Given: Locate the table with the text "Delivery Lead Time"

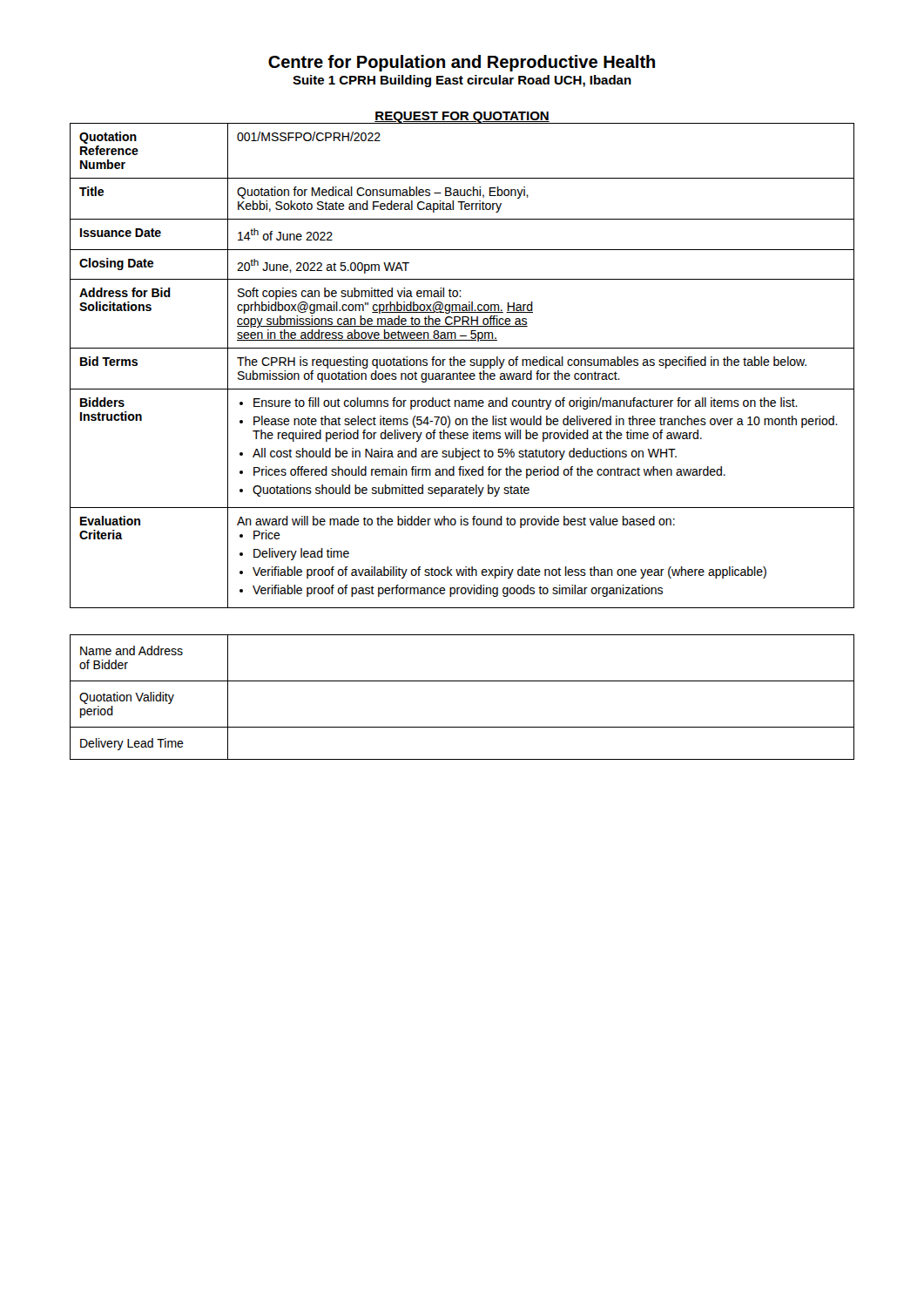Looking at the screenshot, I should click(x=462, y=697).
